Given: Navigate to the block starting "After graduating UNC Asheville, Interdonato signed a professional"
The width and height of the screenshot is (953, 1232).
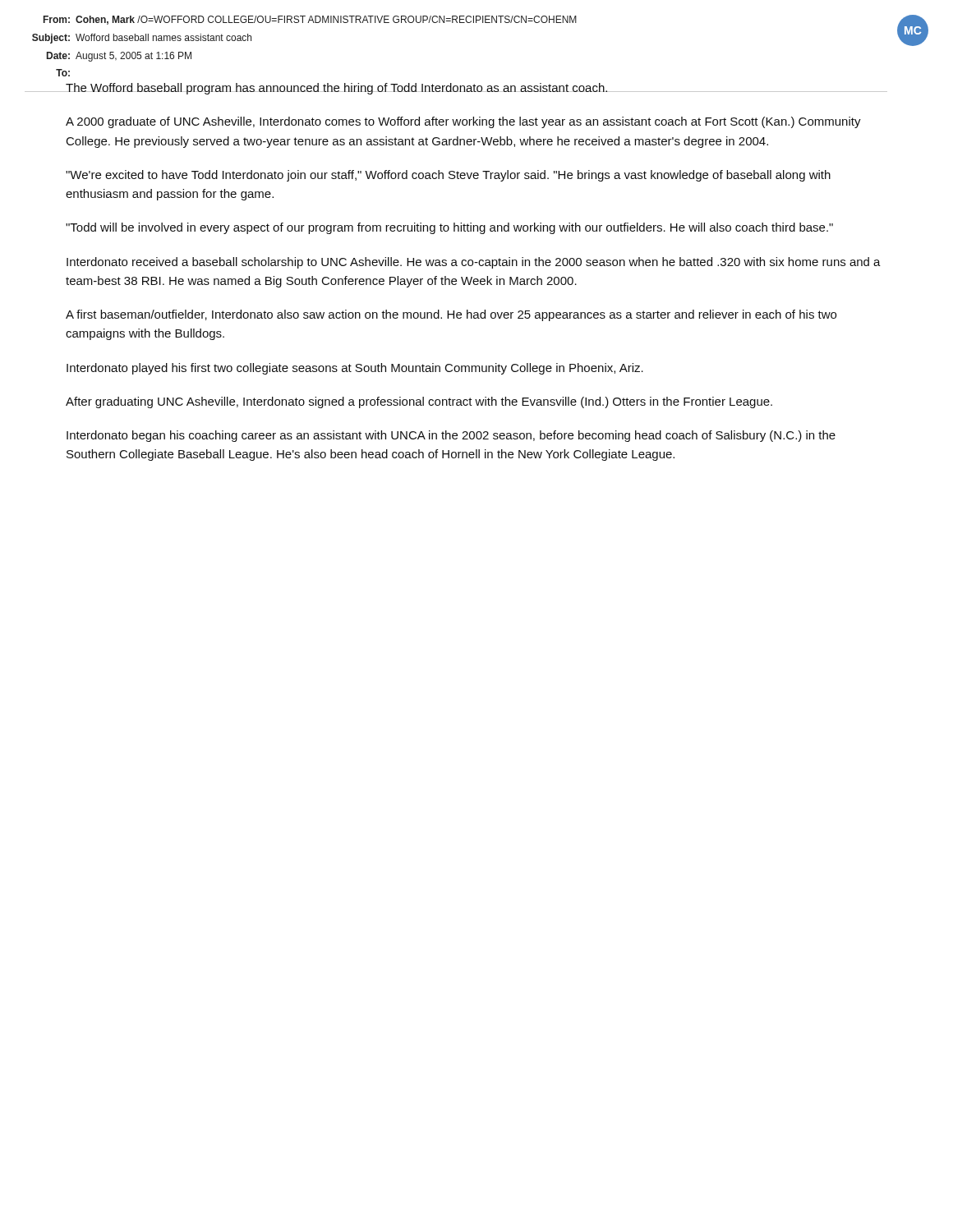Looking at the screenshot, I should tap(420, 401).
